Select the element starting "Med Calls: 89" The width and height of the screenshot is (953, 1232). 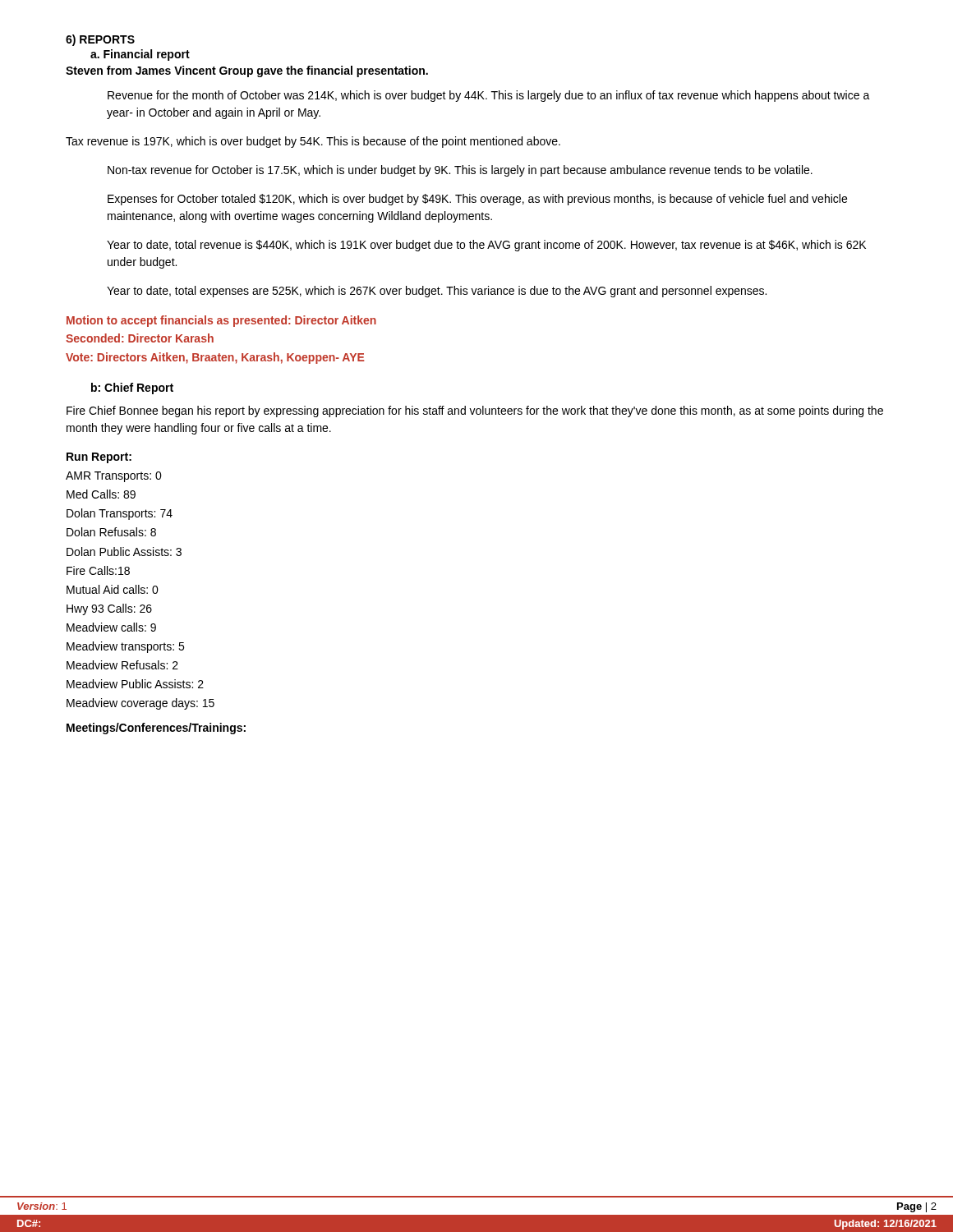click(101, 495)
